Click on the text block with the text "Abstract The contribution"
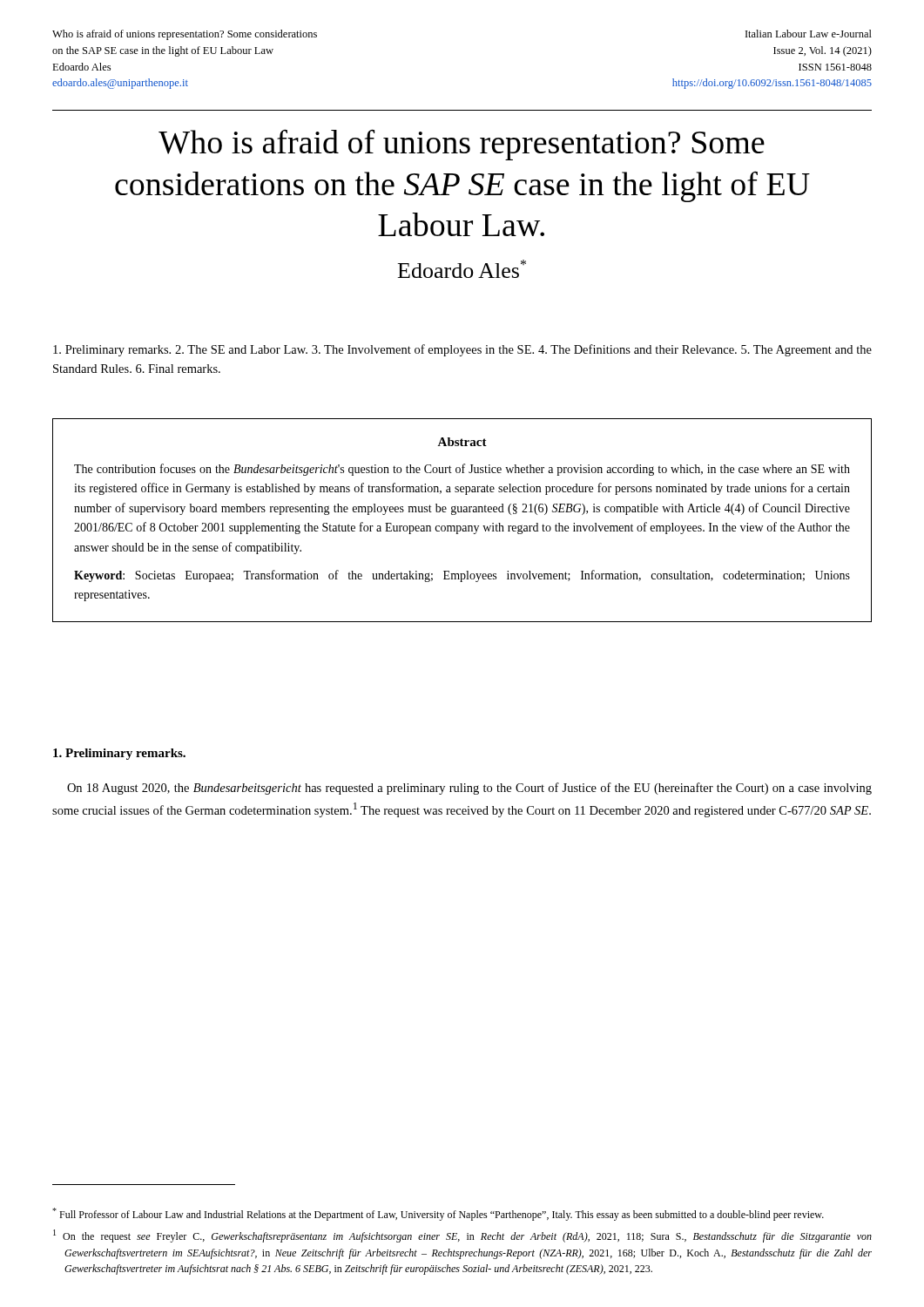Viewport: 924px width, 1307px height. point(462,520)
